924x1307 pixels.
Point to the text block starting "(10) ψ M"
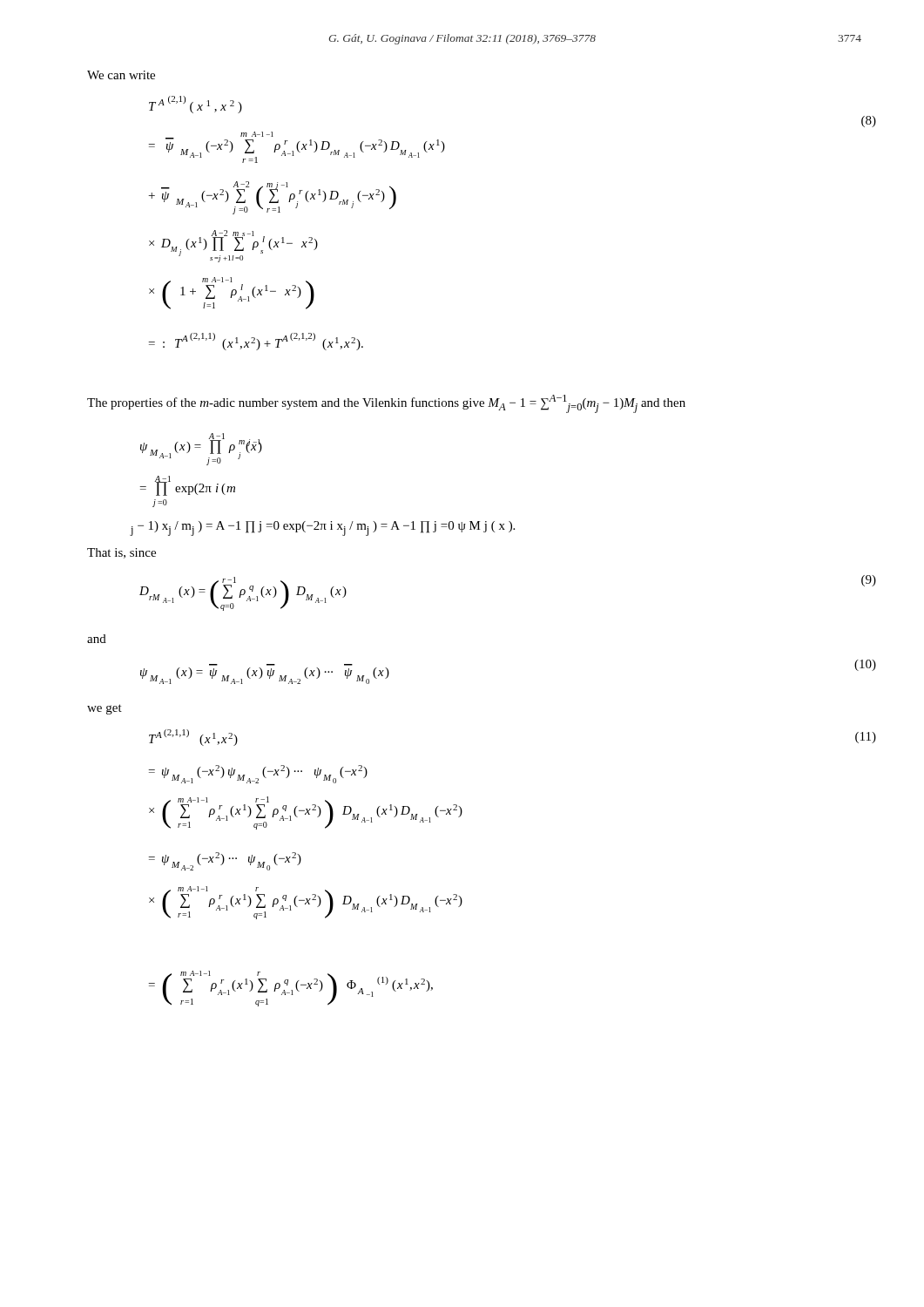[262, 671]
